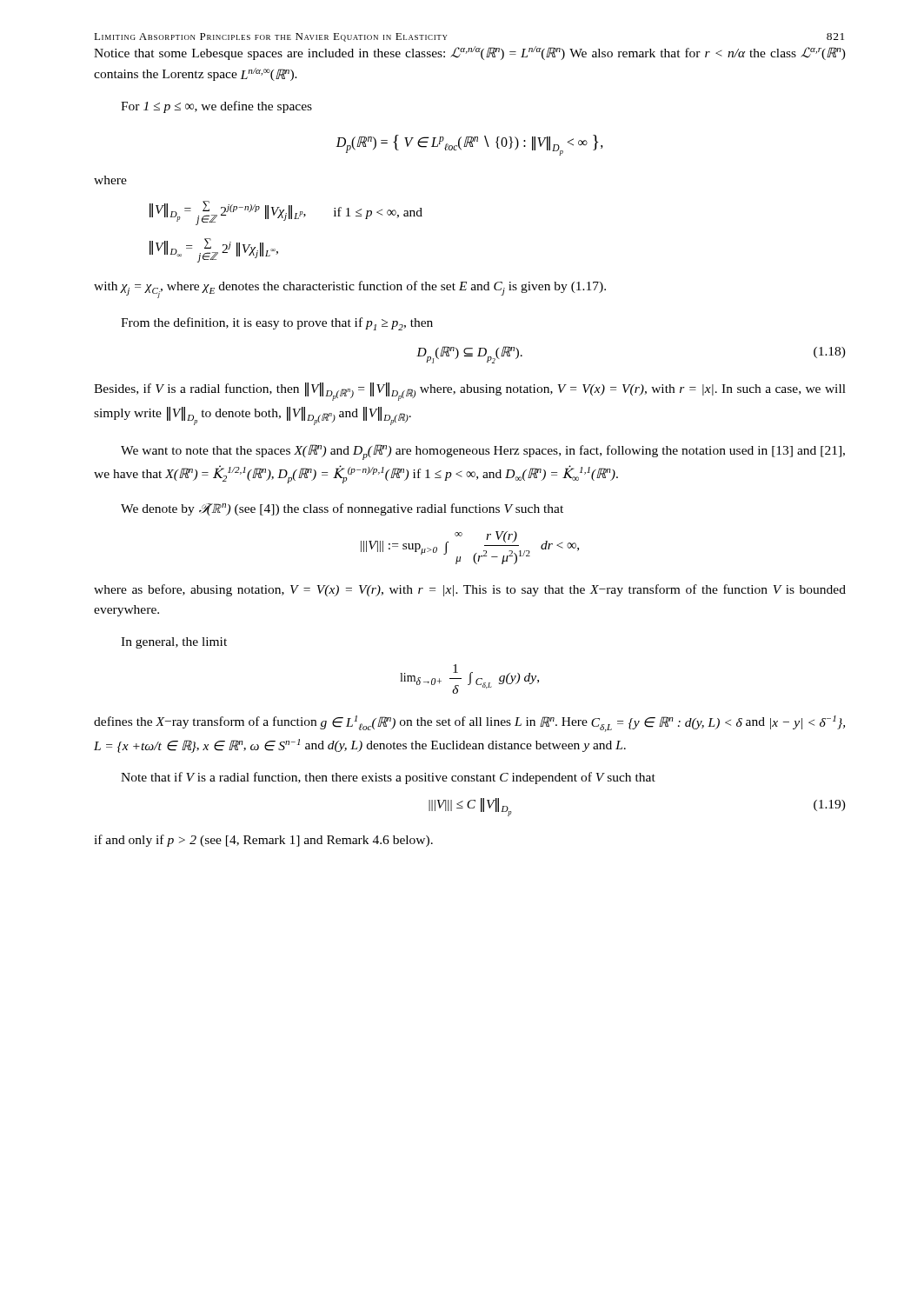
Task: Click on the element starting "defines the X−ray transform of"
Action: tap(470, 732)
